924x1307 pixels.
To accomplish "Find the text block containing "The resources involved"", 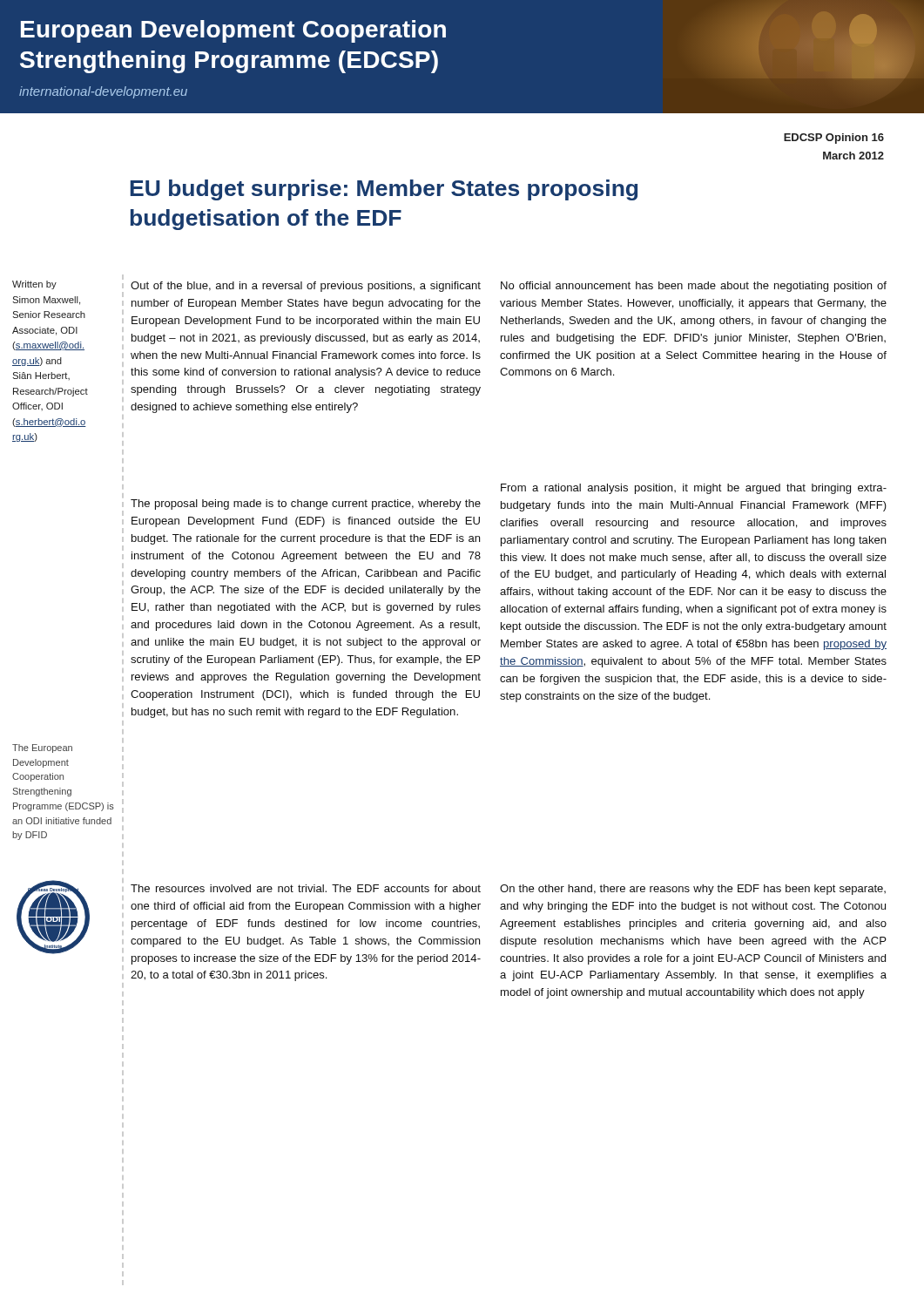I will pyautogui.click(x=306, y=932).
